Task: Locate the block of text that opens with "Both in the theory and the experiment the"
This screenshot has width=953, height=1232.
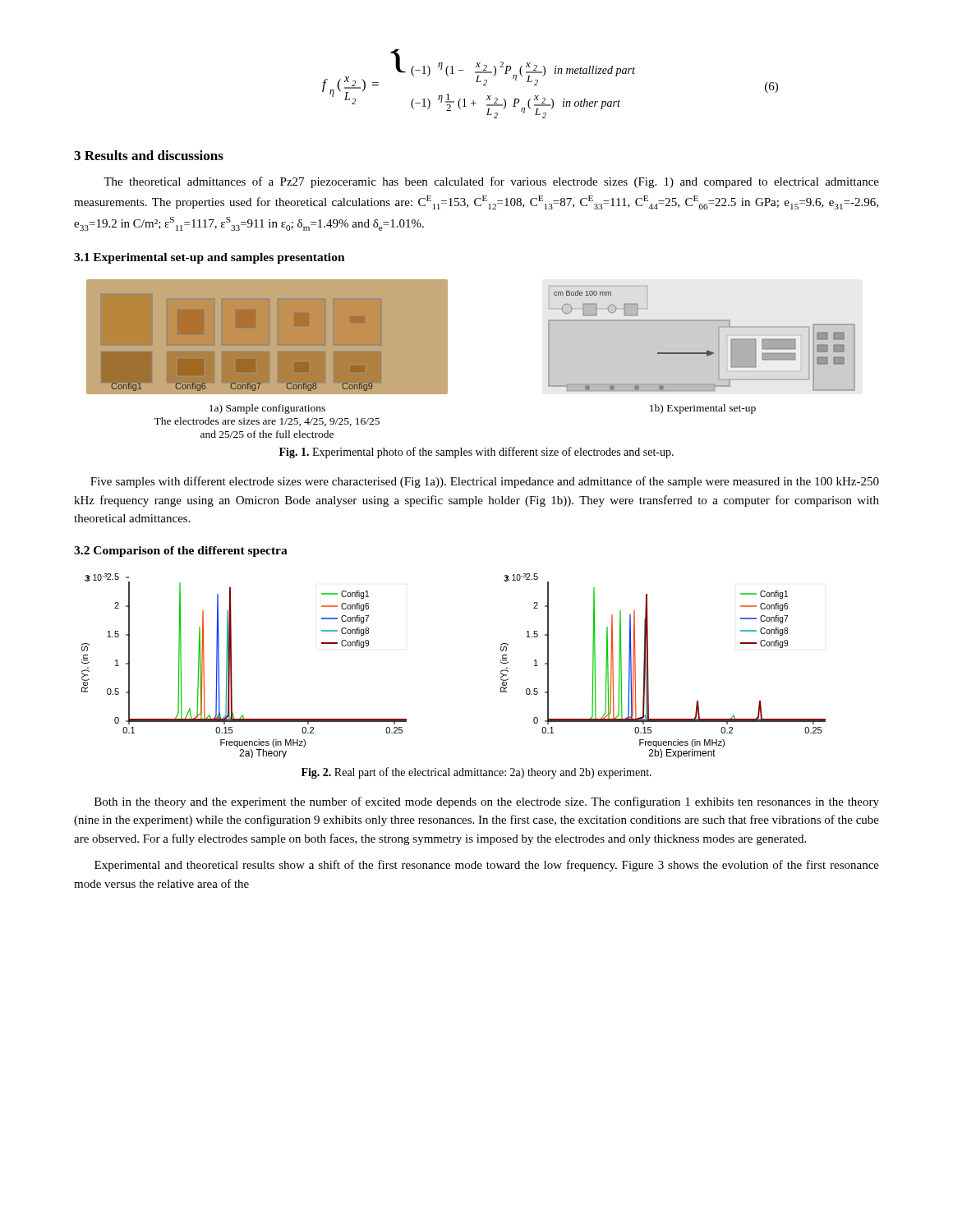Action: (x=476, y=843)
